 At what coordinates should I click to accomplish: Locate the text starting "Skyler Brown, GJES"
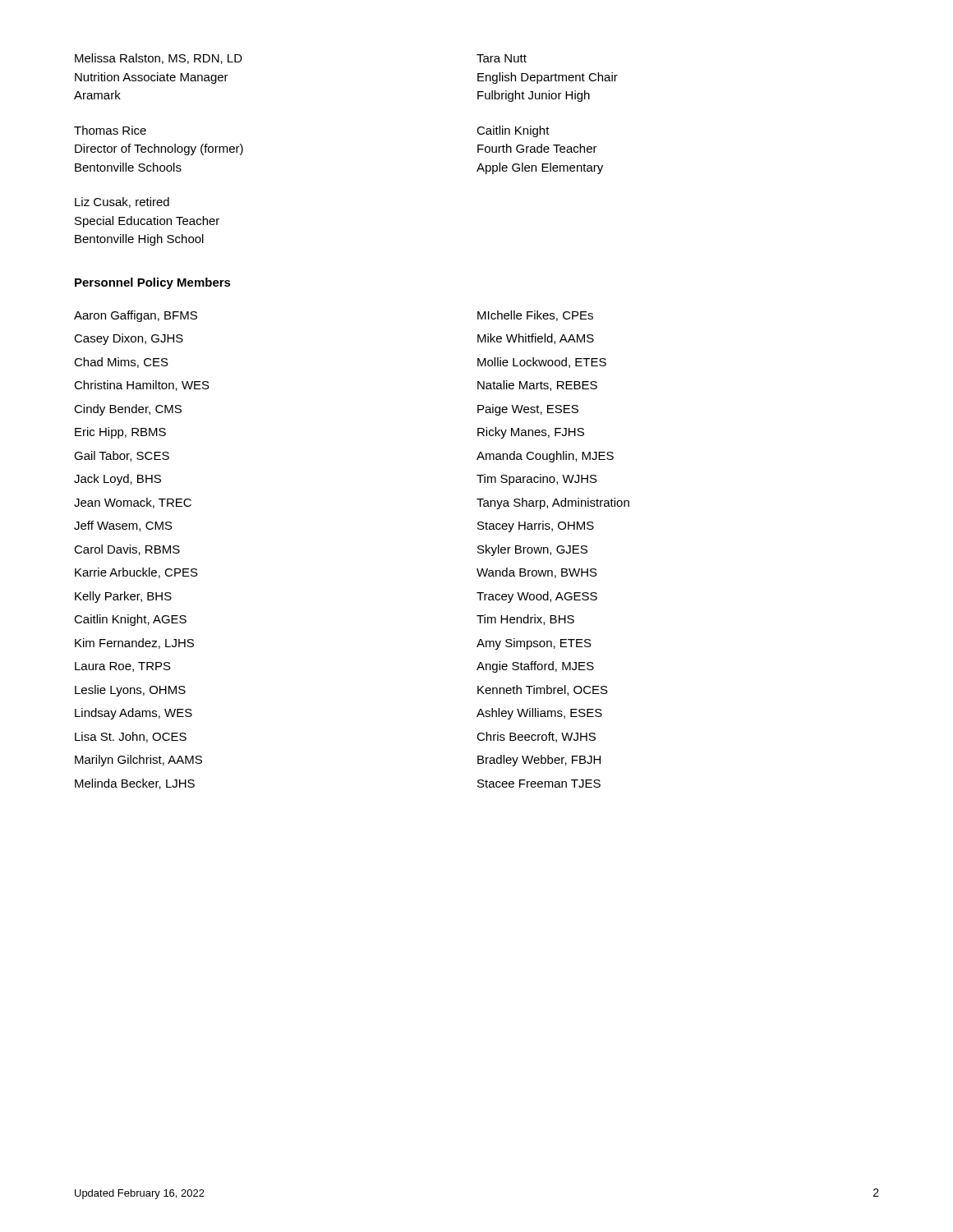(x=532, y=549)
